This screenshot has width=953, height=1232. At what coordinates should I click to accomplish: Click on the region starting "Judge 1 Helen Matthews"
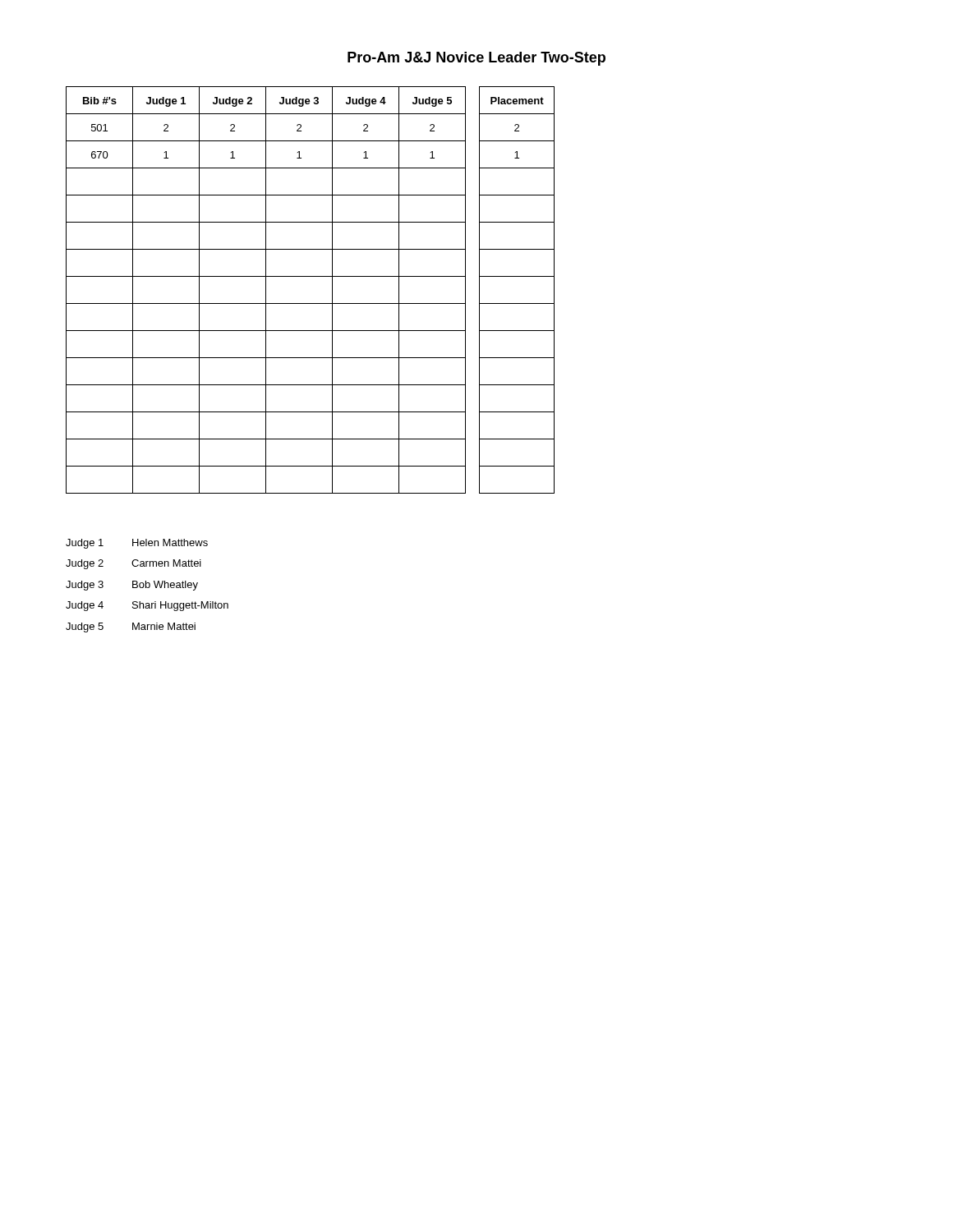[x=137, y=543]
